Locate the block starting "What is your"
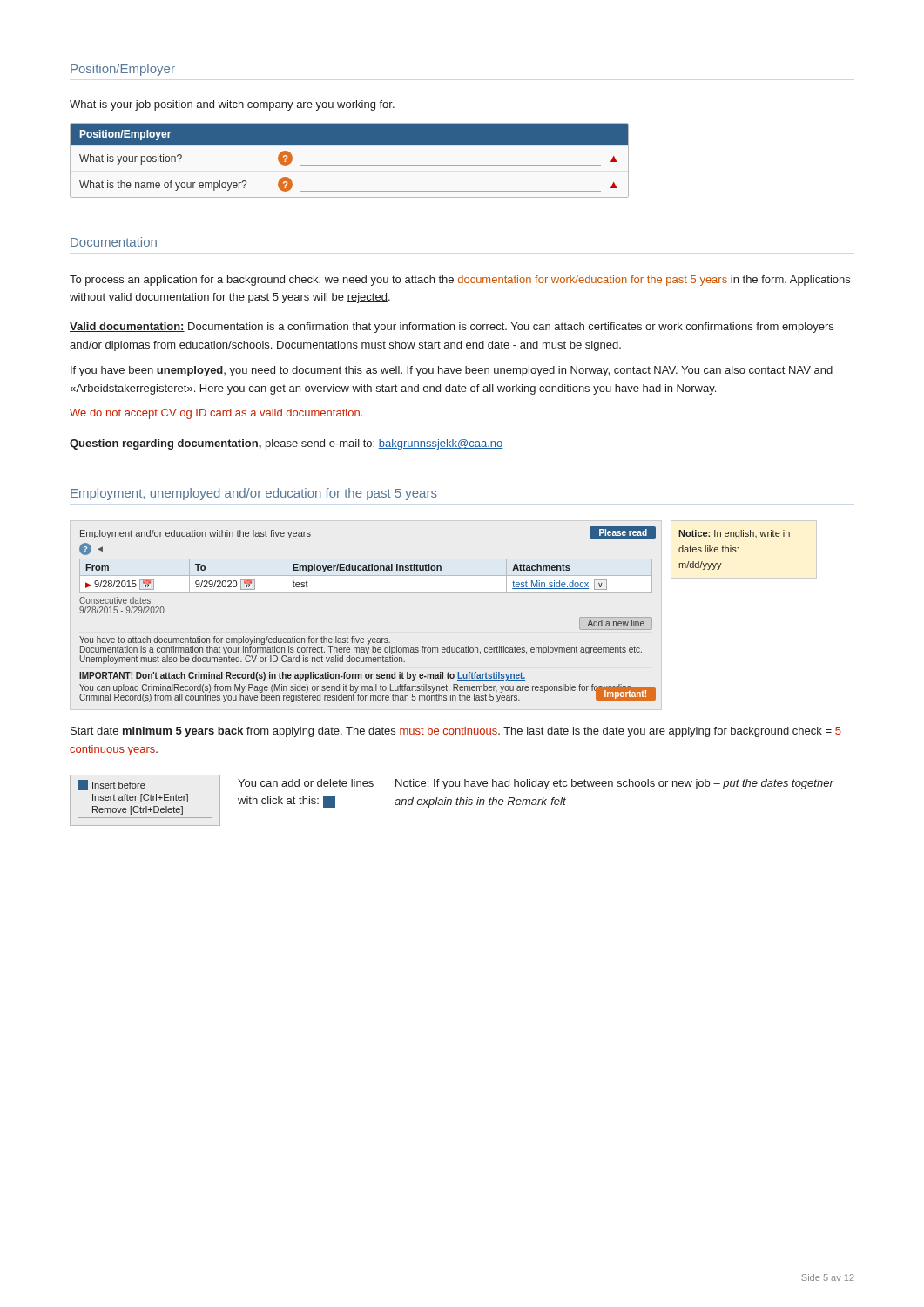The image size is (924, 1307). [x=232, y=104]
